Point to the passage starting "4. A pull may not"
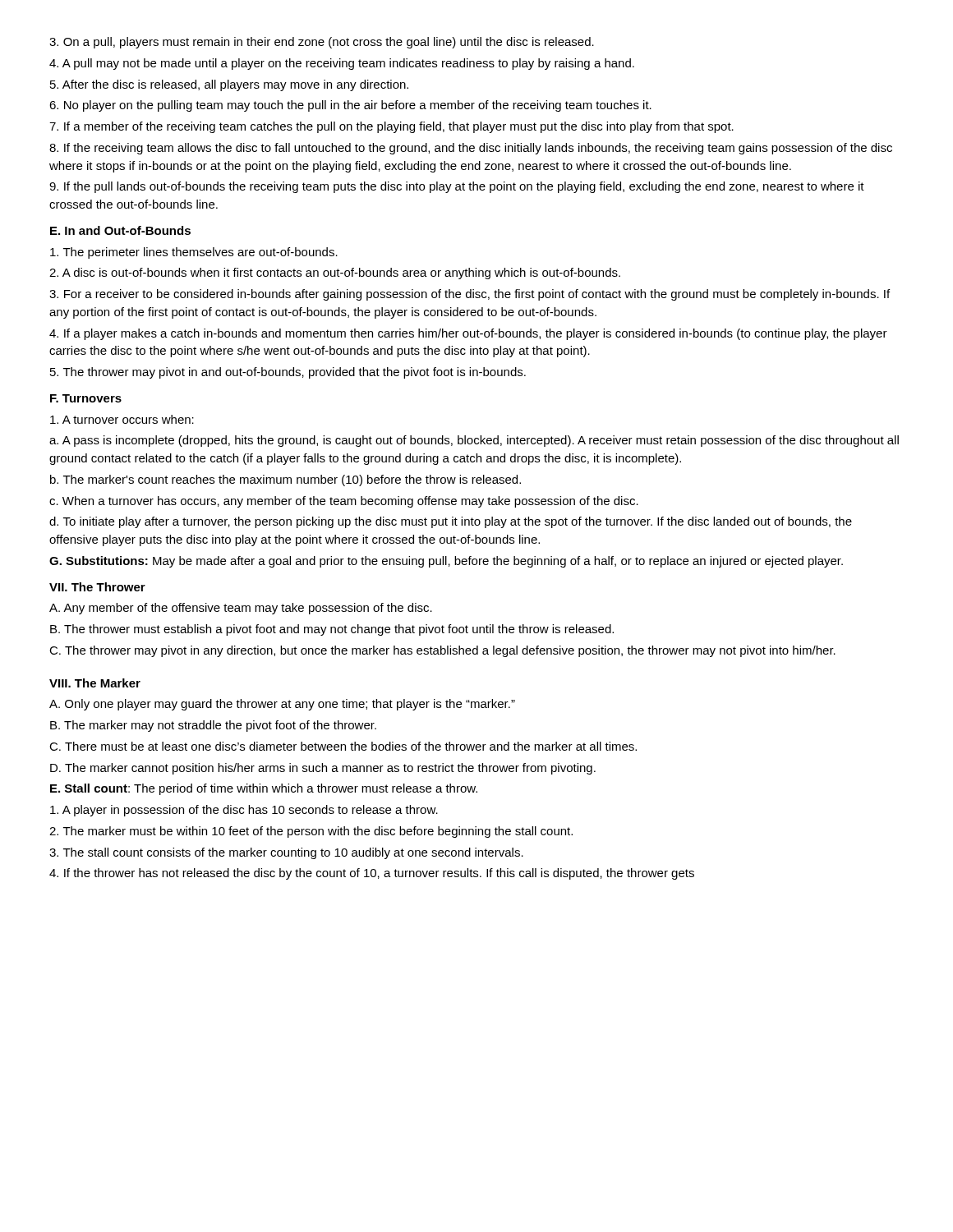 pos(342,63)
